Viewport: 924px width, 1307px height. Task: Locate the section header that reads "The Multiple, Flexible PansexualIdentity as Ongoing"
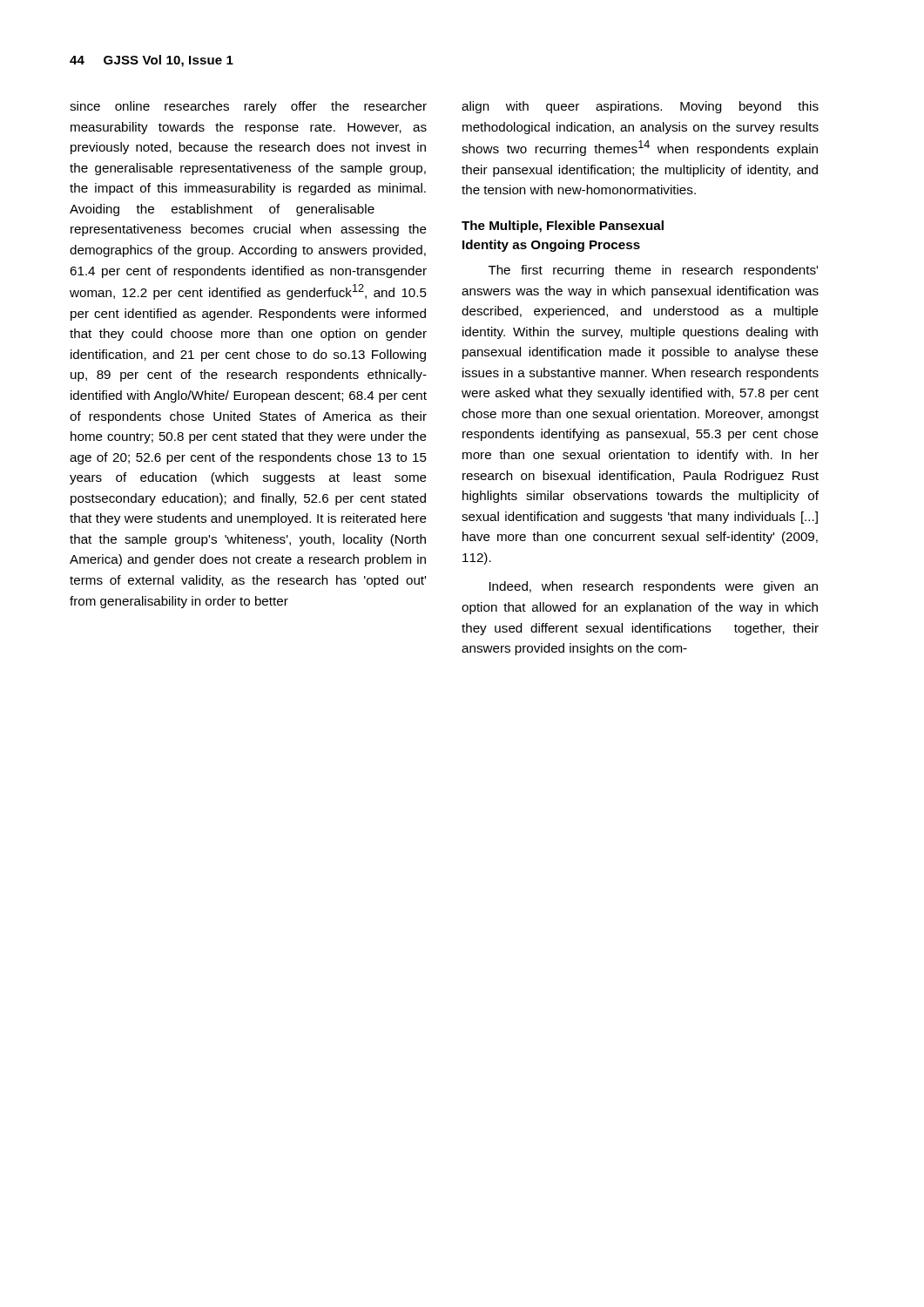point(563,235)
